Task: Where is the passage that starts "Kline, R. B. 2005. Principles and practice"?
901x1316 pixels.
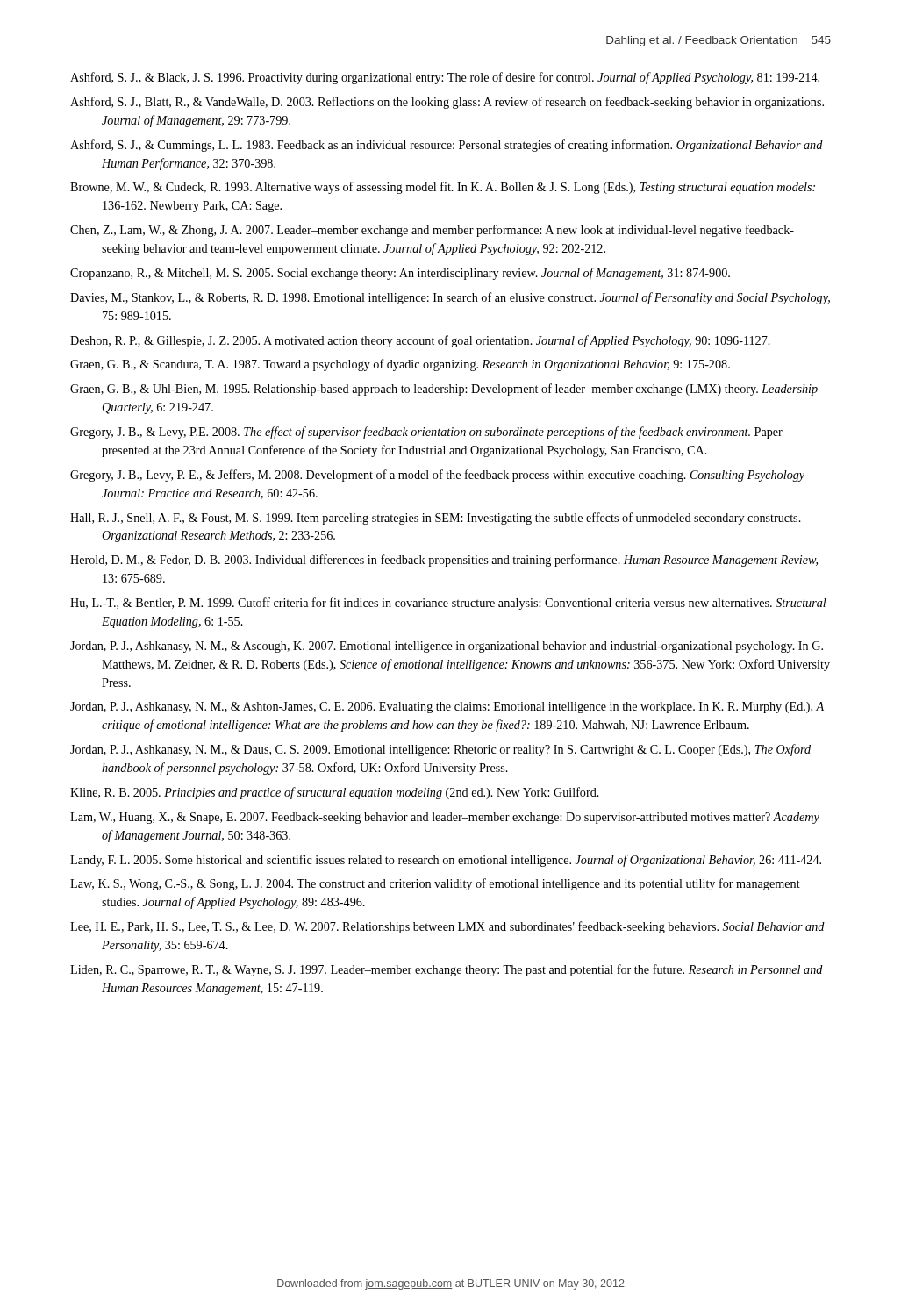Action: point(335,792)
